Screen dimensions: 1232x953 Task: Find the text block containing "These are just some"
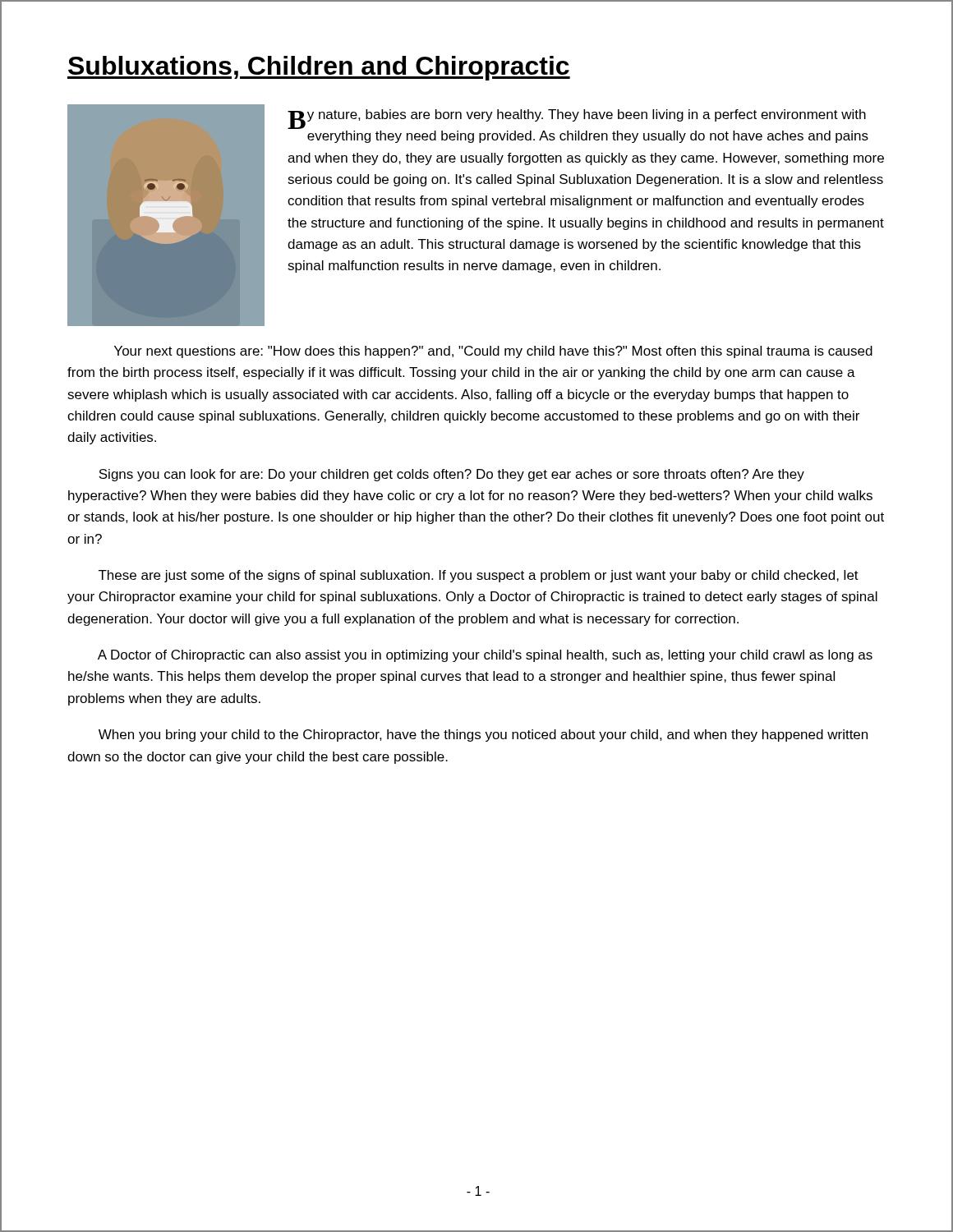(x=473, y=597)
